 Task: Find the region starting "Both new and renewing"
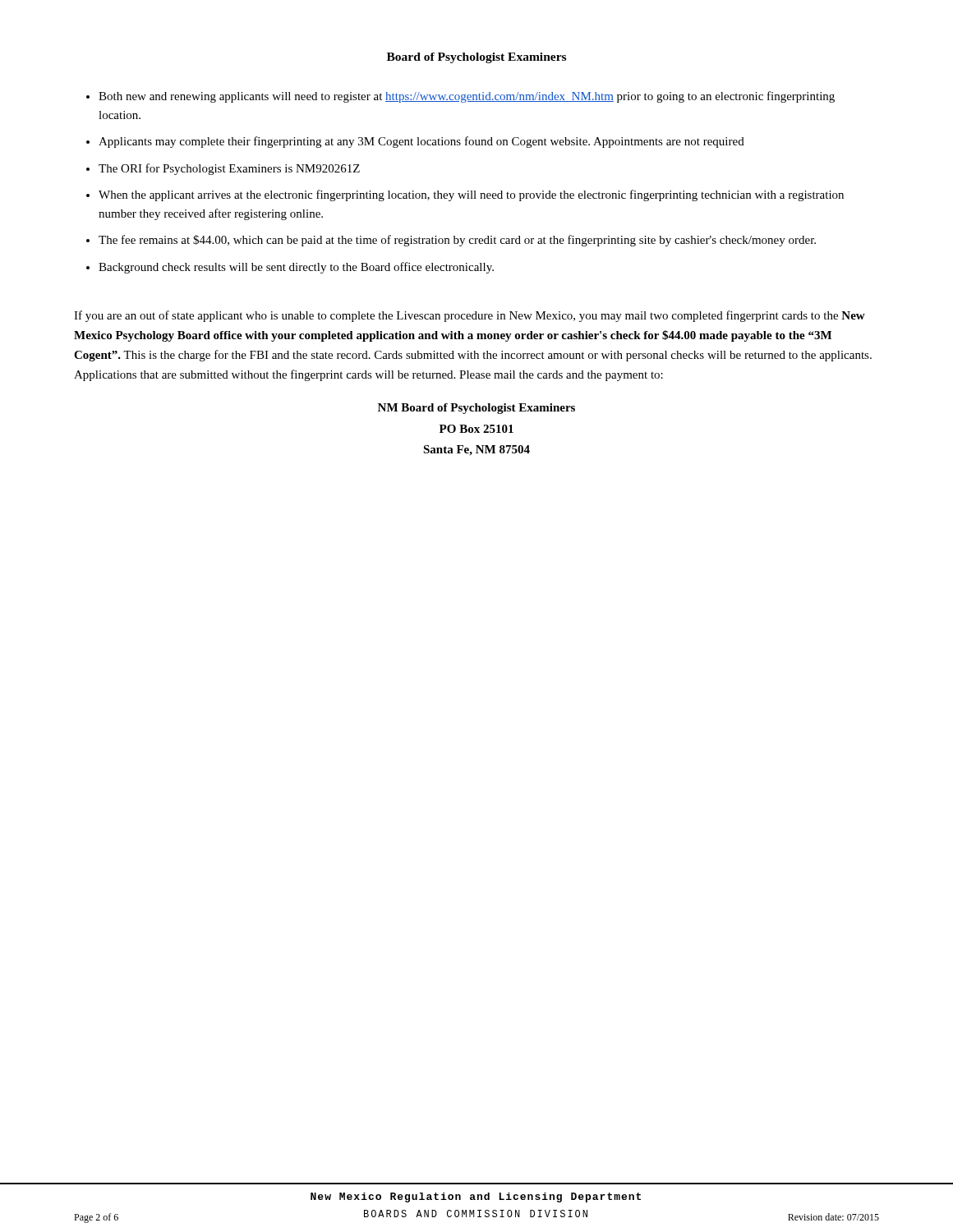pos(467,105)
